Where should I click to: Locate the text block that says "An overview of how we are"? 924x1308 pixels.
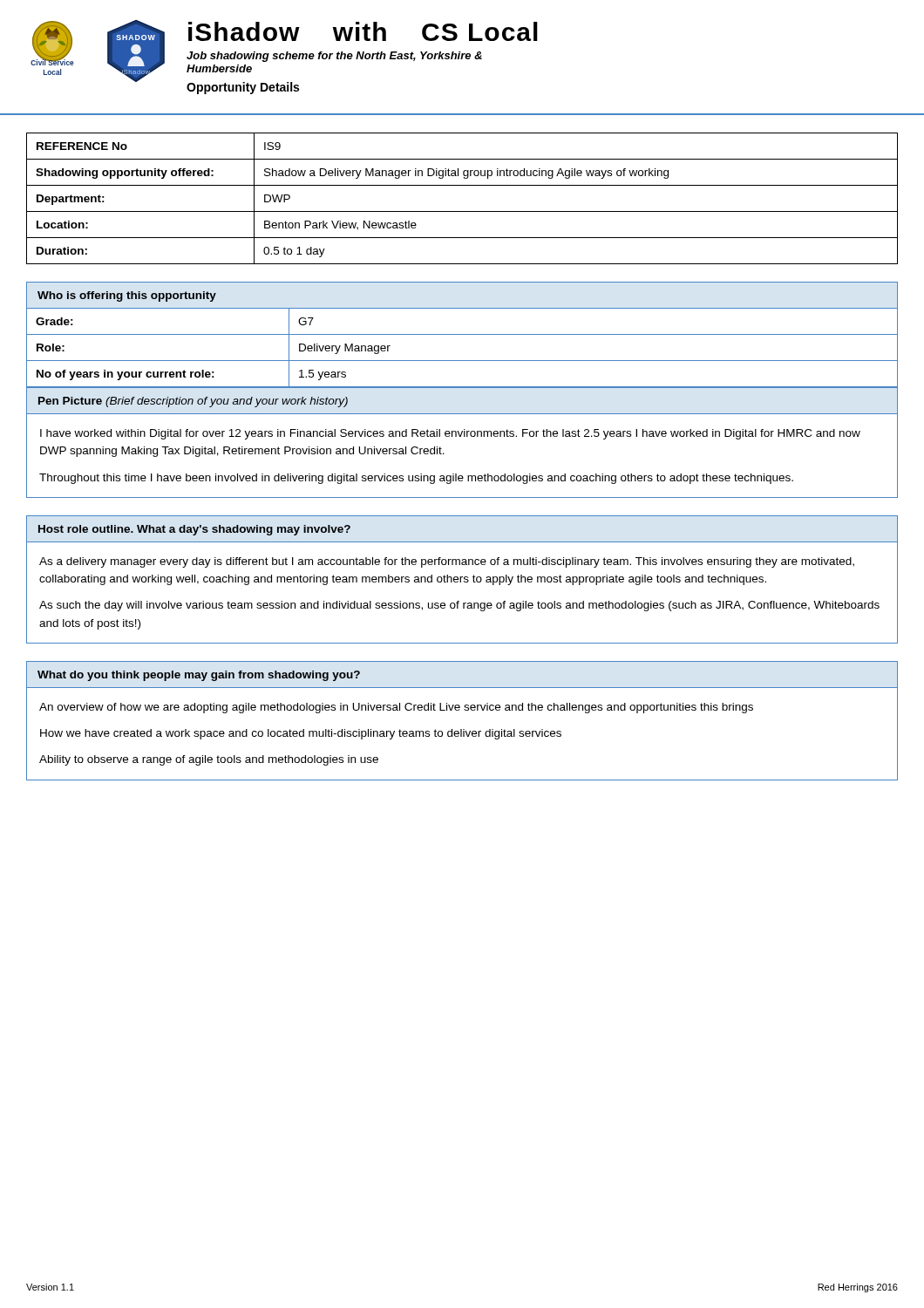click(x=462, y=733)
